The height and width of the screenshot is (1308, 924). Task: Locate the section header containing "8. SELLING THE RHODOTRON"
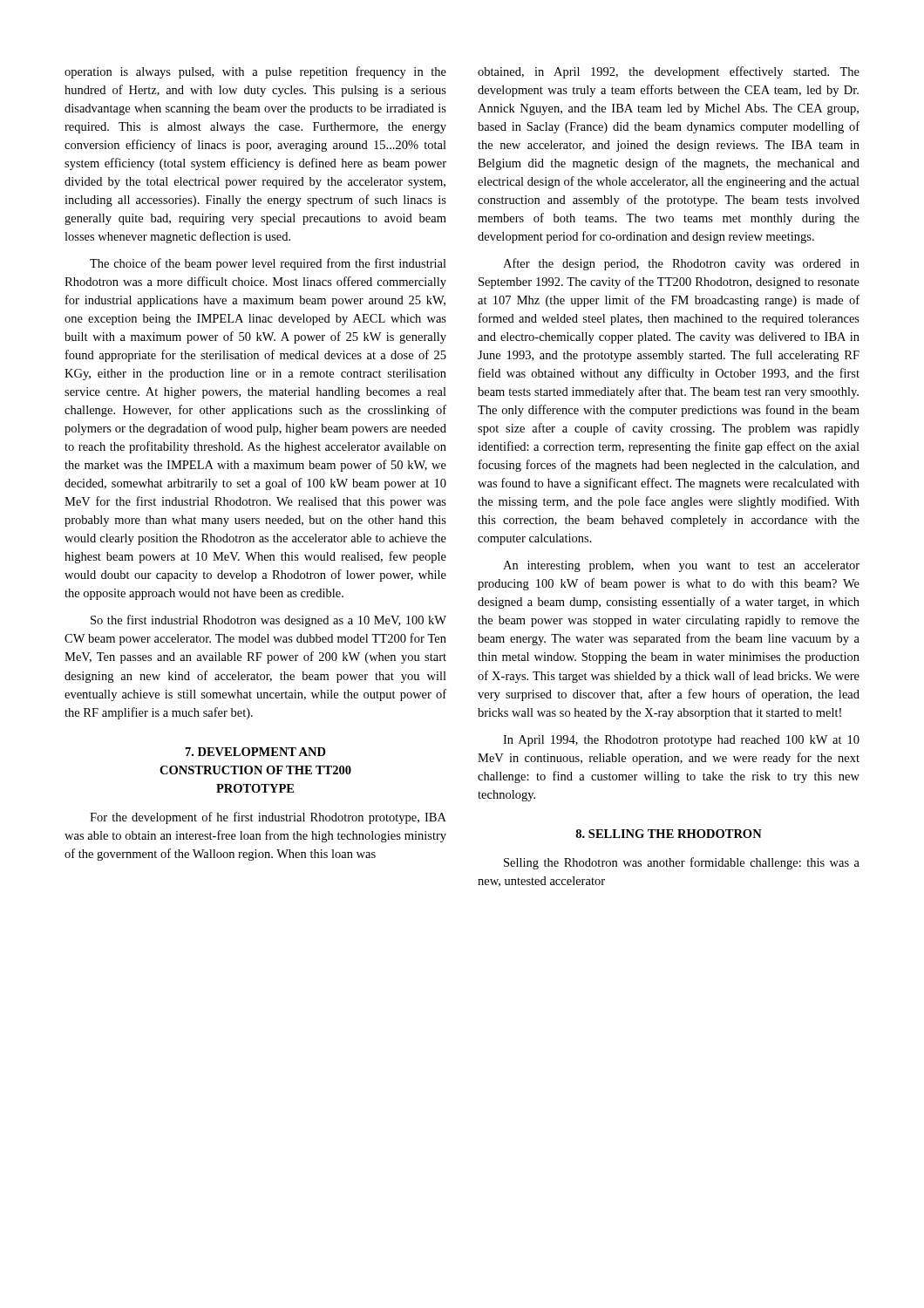click(x=669, y=833)
